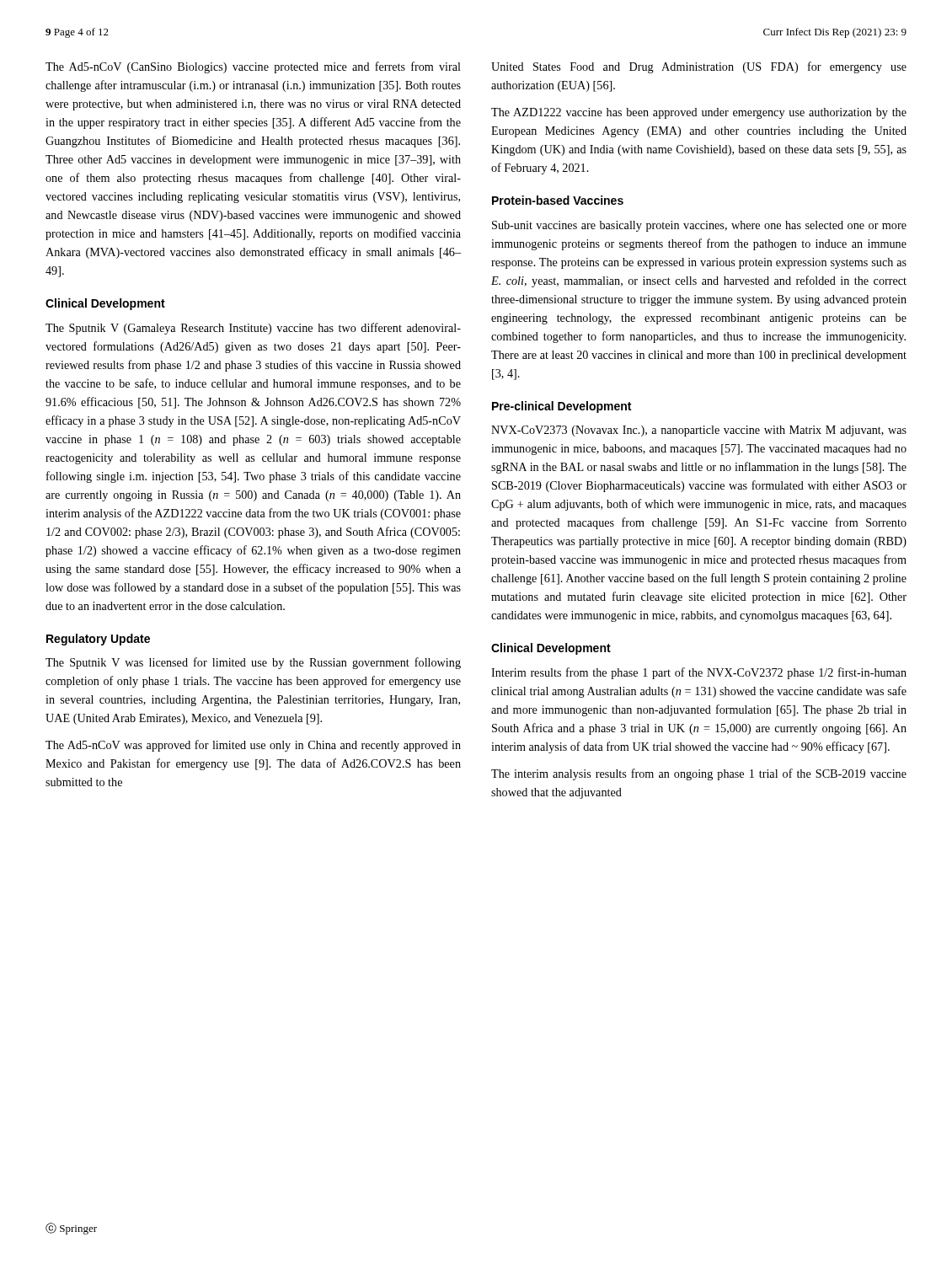Locate the text block that says "Interim results from the phase 1 part of"

pyautogui.click(x=699, y=710)
